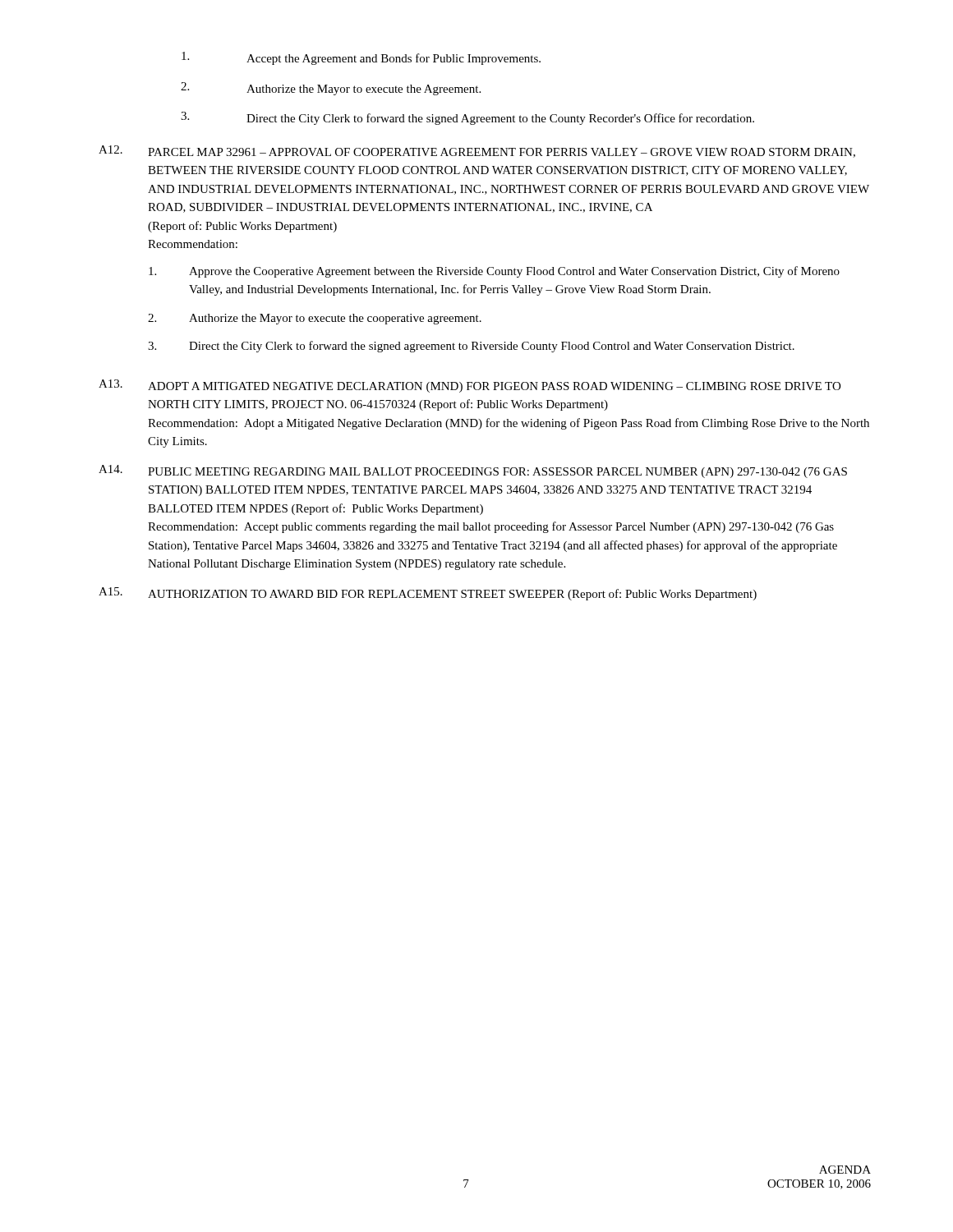Locate the list item that says "Accept the Agreement"

476,59
